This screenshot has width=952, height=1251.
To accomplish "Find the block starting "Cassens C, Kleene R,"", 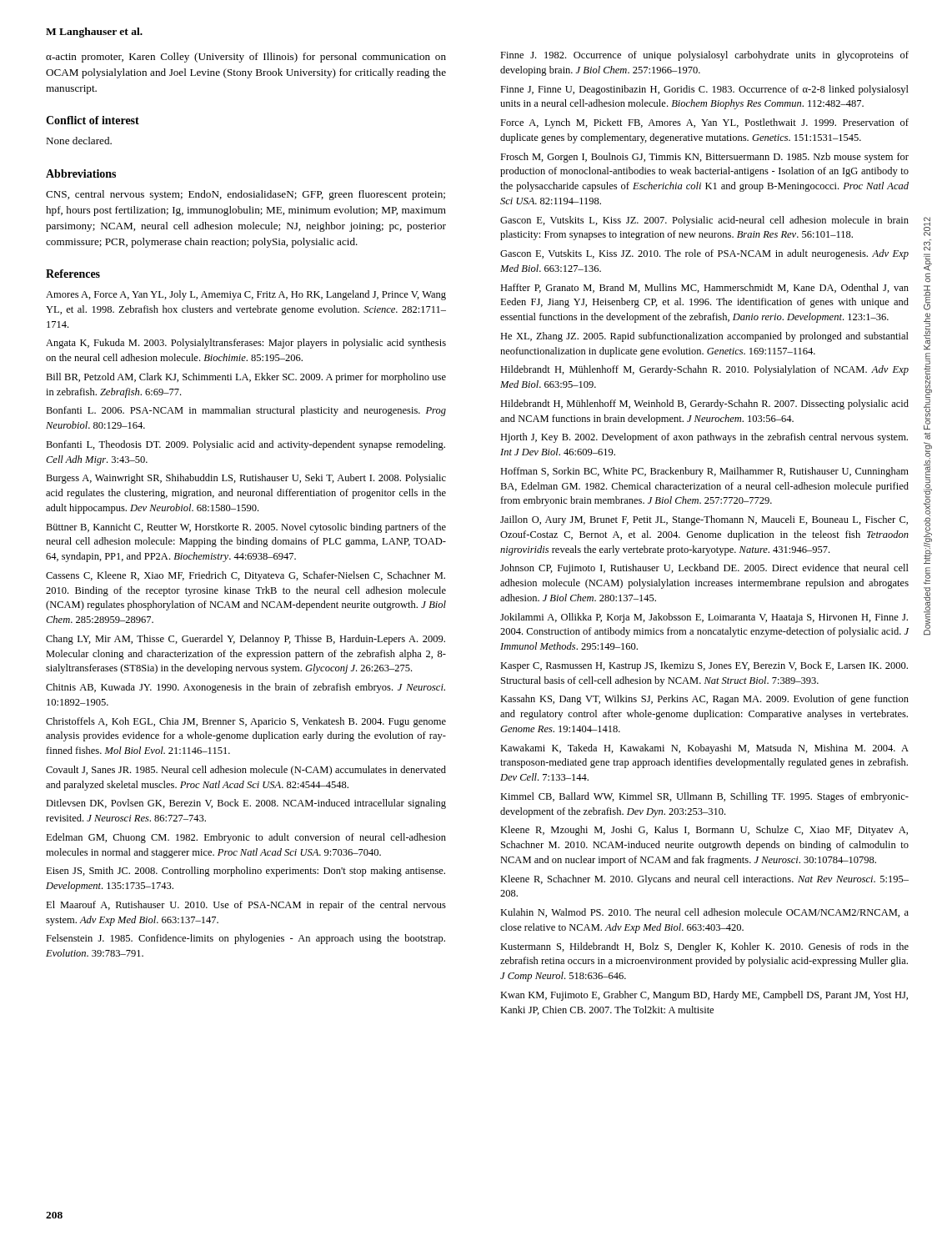I will point(246,598).
